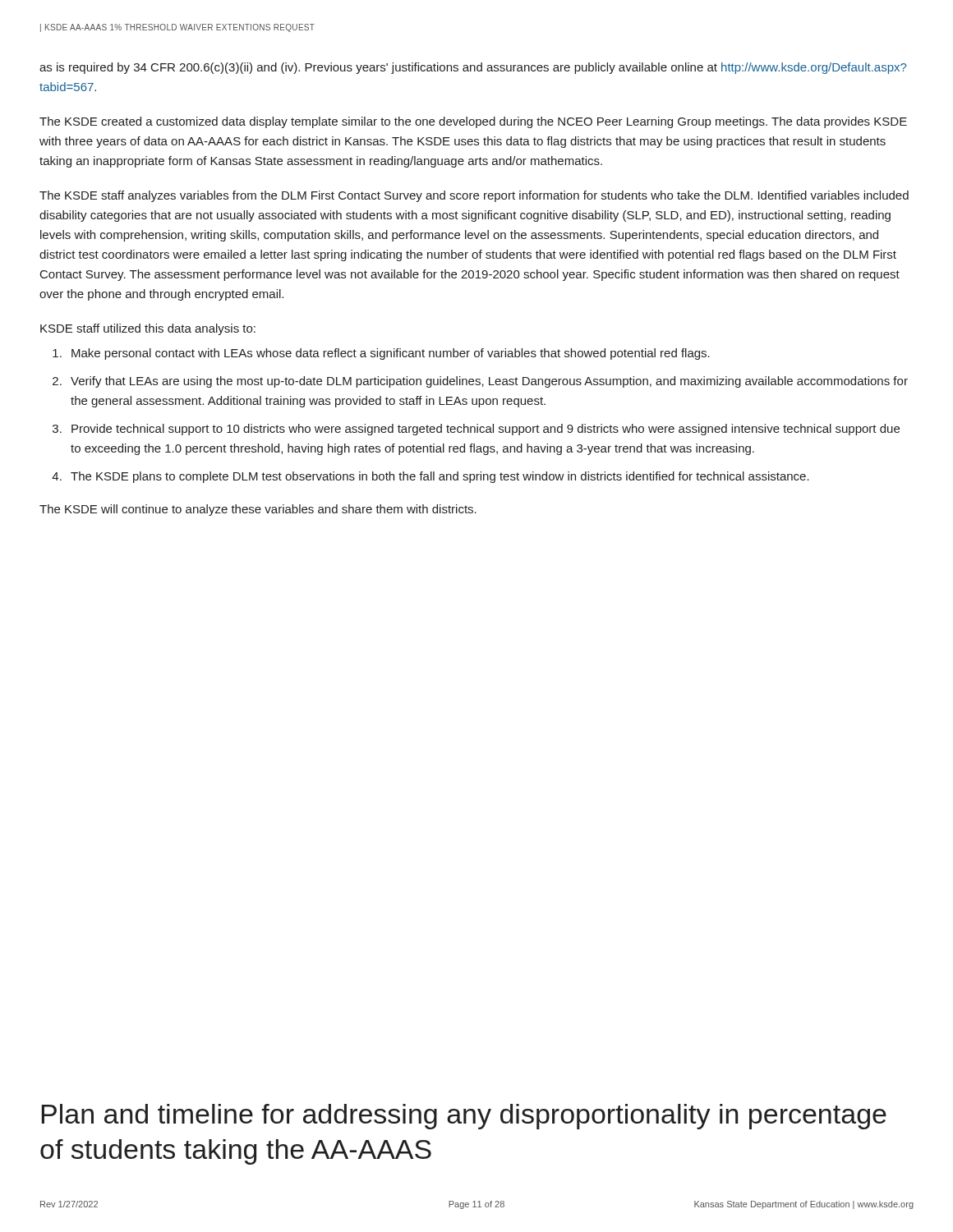Screen dimensions: 1232x953
Task: Select the text block starting "Verify that LEAs"
Action: 489,391
